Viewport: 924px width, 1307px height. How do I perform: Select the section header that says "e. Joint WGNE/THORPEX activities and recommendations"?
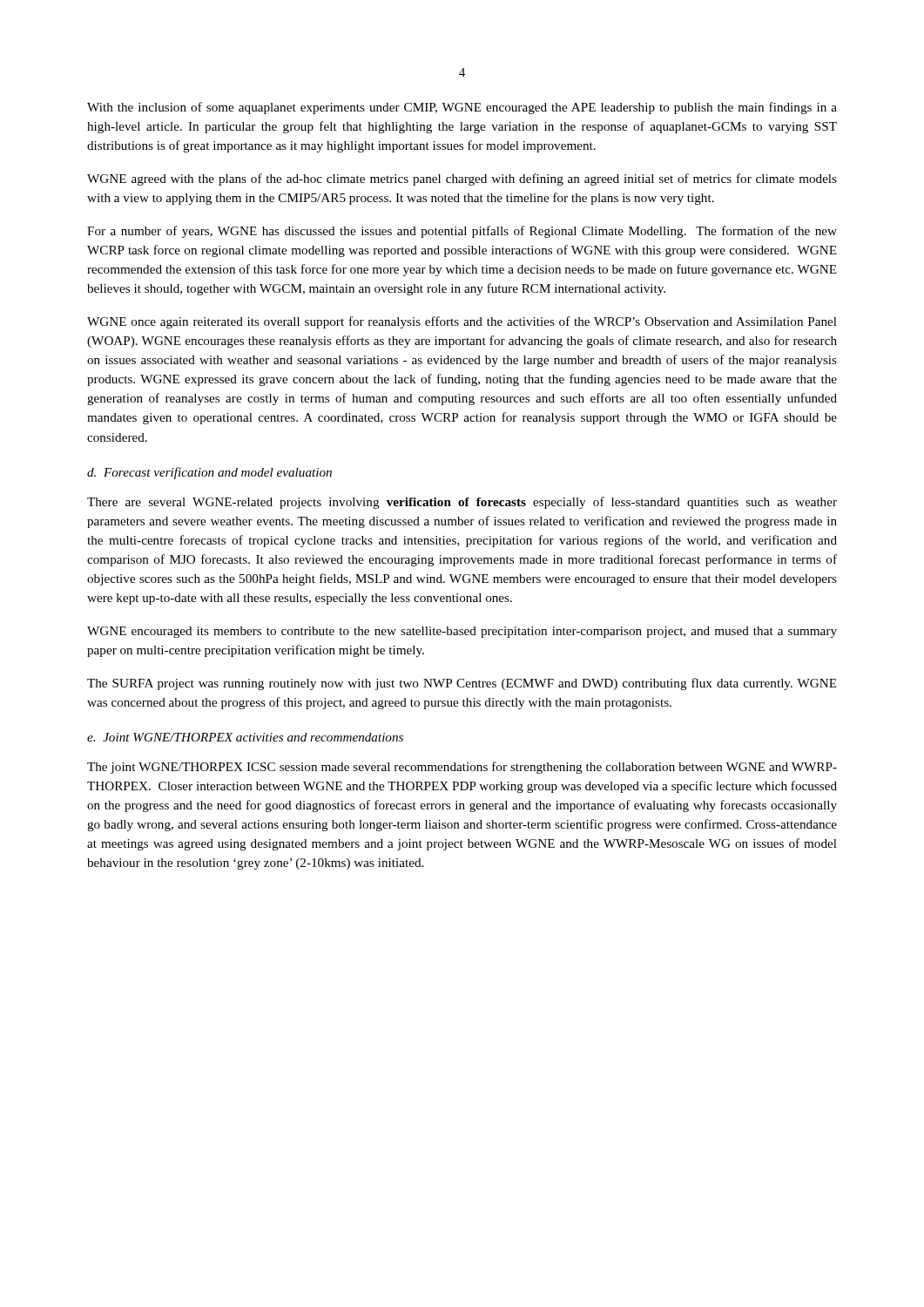245,737
